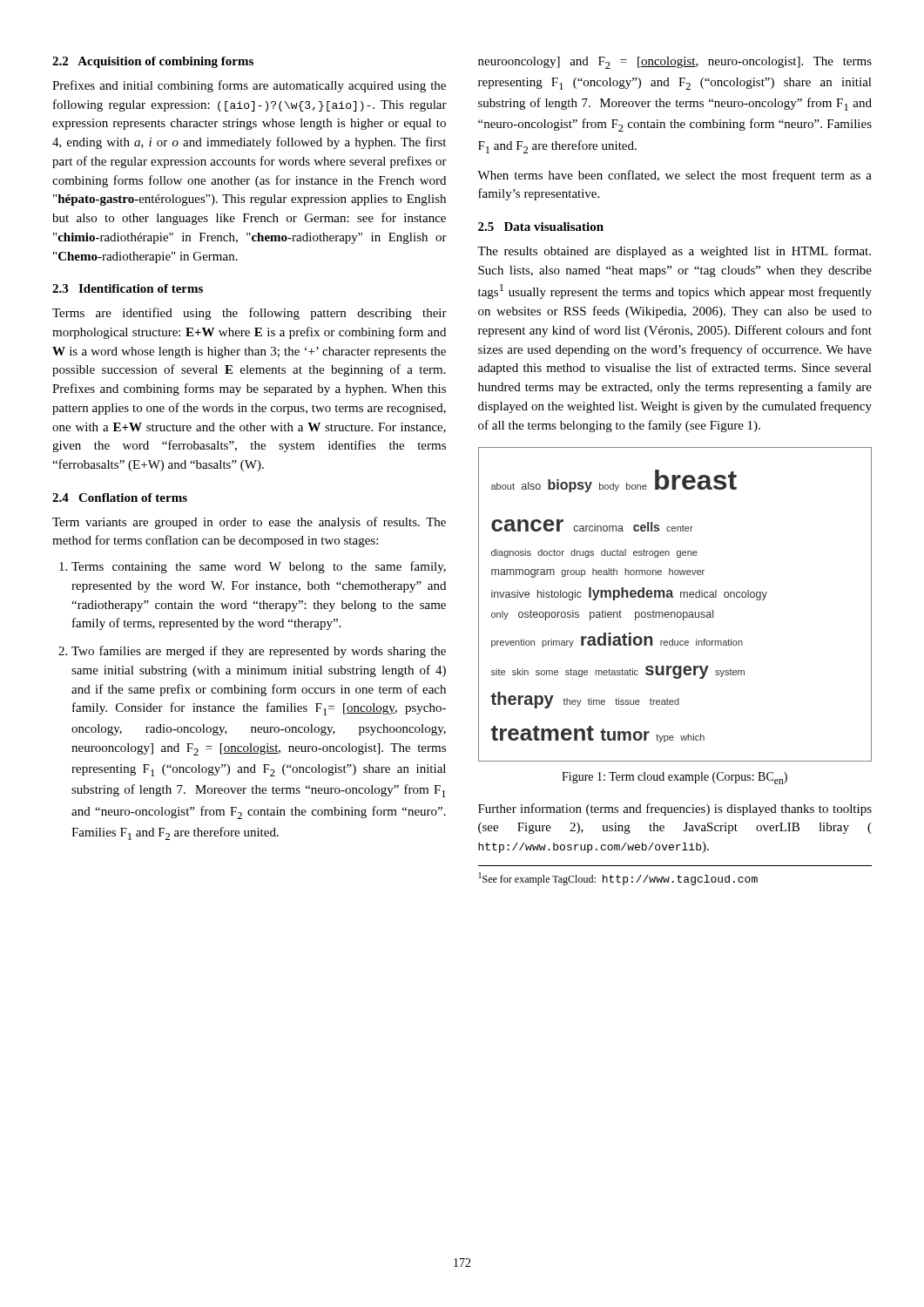Locate the caption that says "Figure 1: Term cloud example"
The height and width of the screenshot is (1307, 924).
point(675,778)
